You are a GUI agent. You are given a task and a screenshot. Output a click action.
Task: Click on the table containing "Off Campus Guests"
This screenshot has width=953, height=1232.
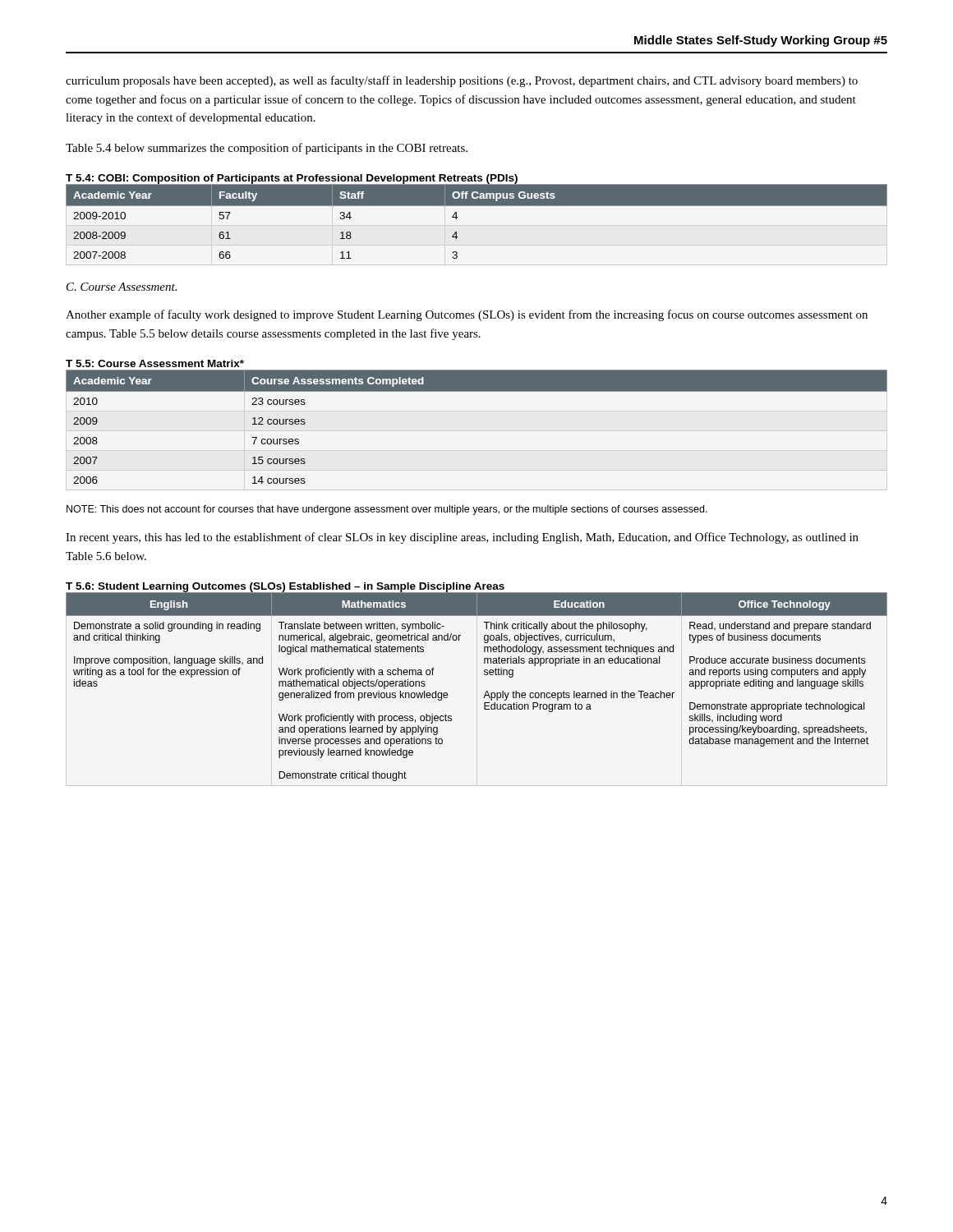pyautogui.click(x=476, y=225)
